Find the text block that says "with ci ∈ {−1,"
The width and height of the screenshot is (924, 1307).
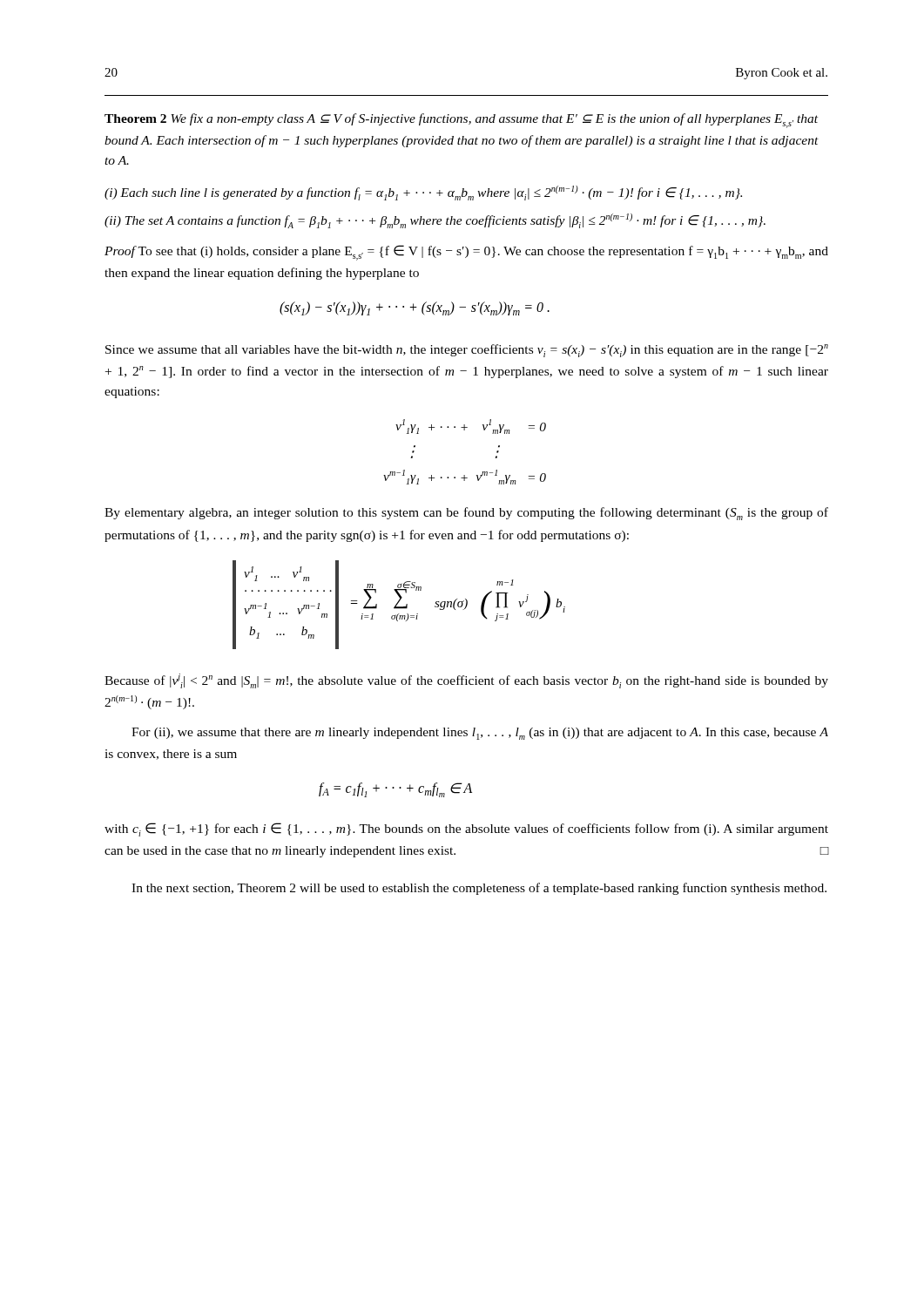point(466,839)
